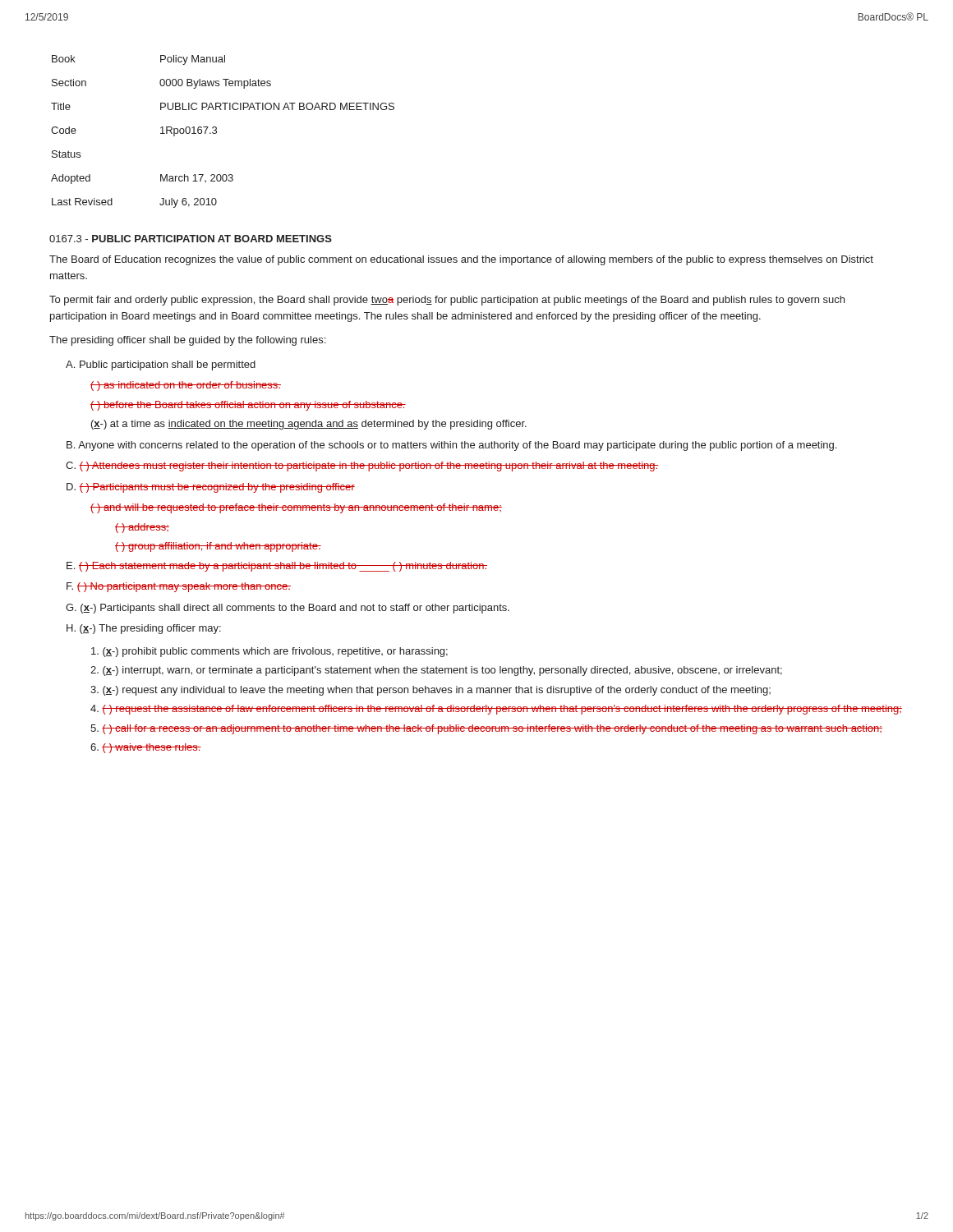Select the block starting "G. (x-) Participants shall direct all"
The width and height of the screenshot is (953, 1232).
pyautogui.click(x=288, y=607)
